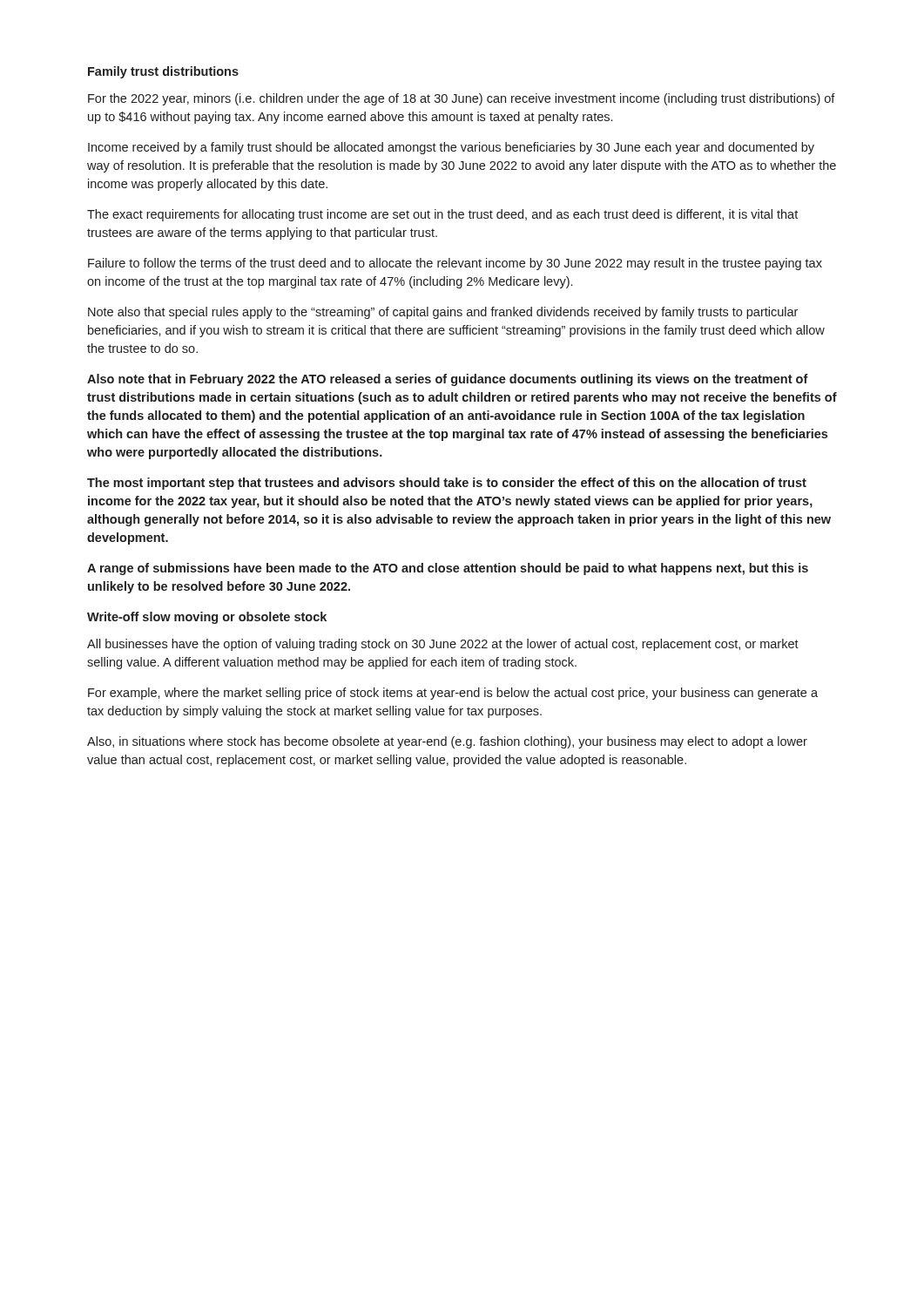This screenshot has width=924, height=1307.
Task: Locate the block of text that opens with "For the 2022 year, minors (i.e. children under"
Action: [461, 108]
